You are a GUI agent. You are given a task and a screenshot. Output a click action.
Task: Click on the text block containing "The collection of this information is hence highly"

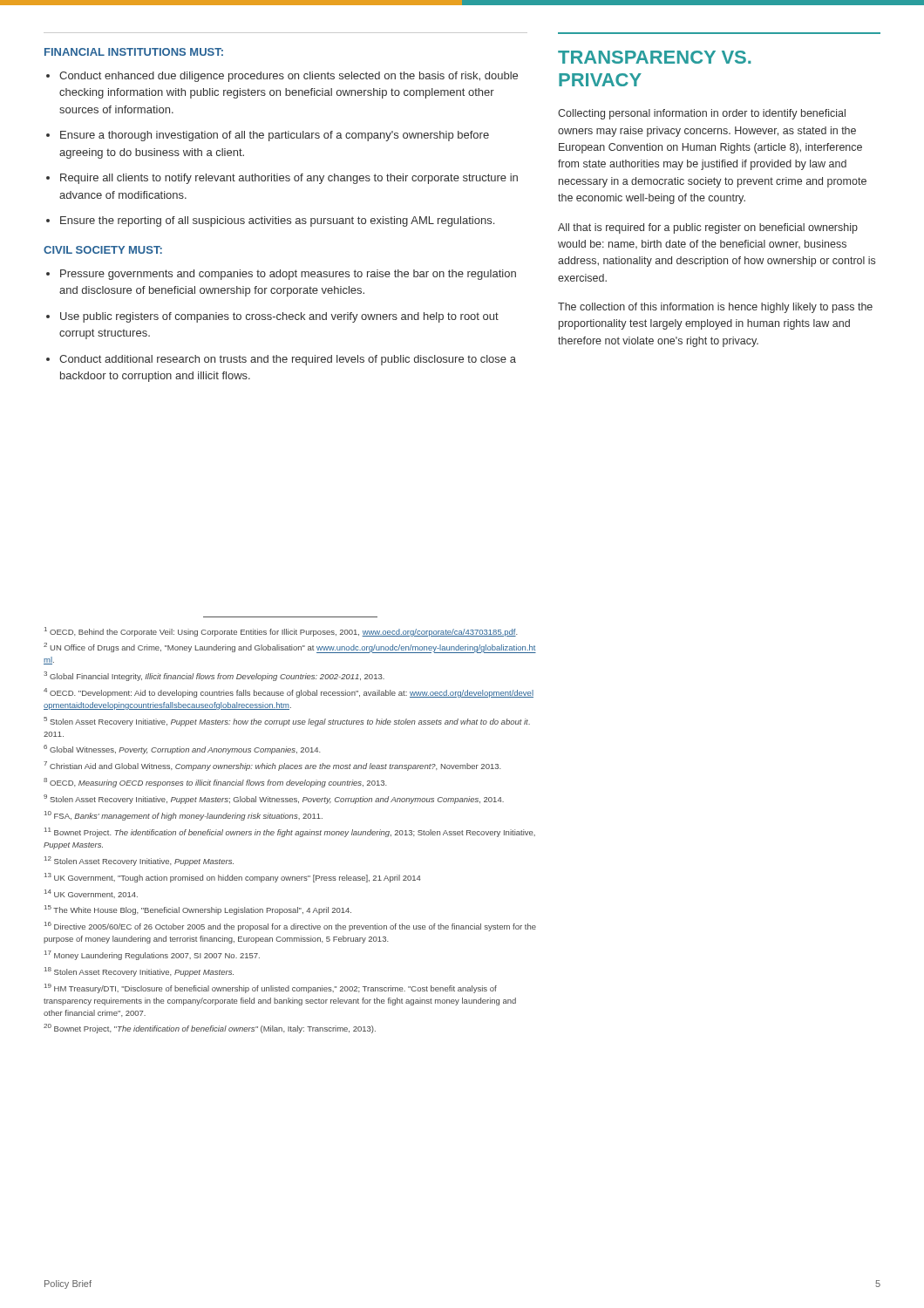715,324
